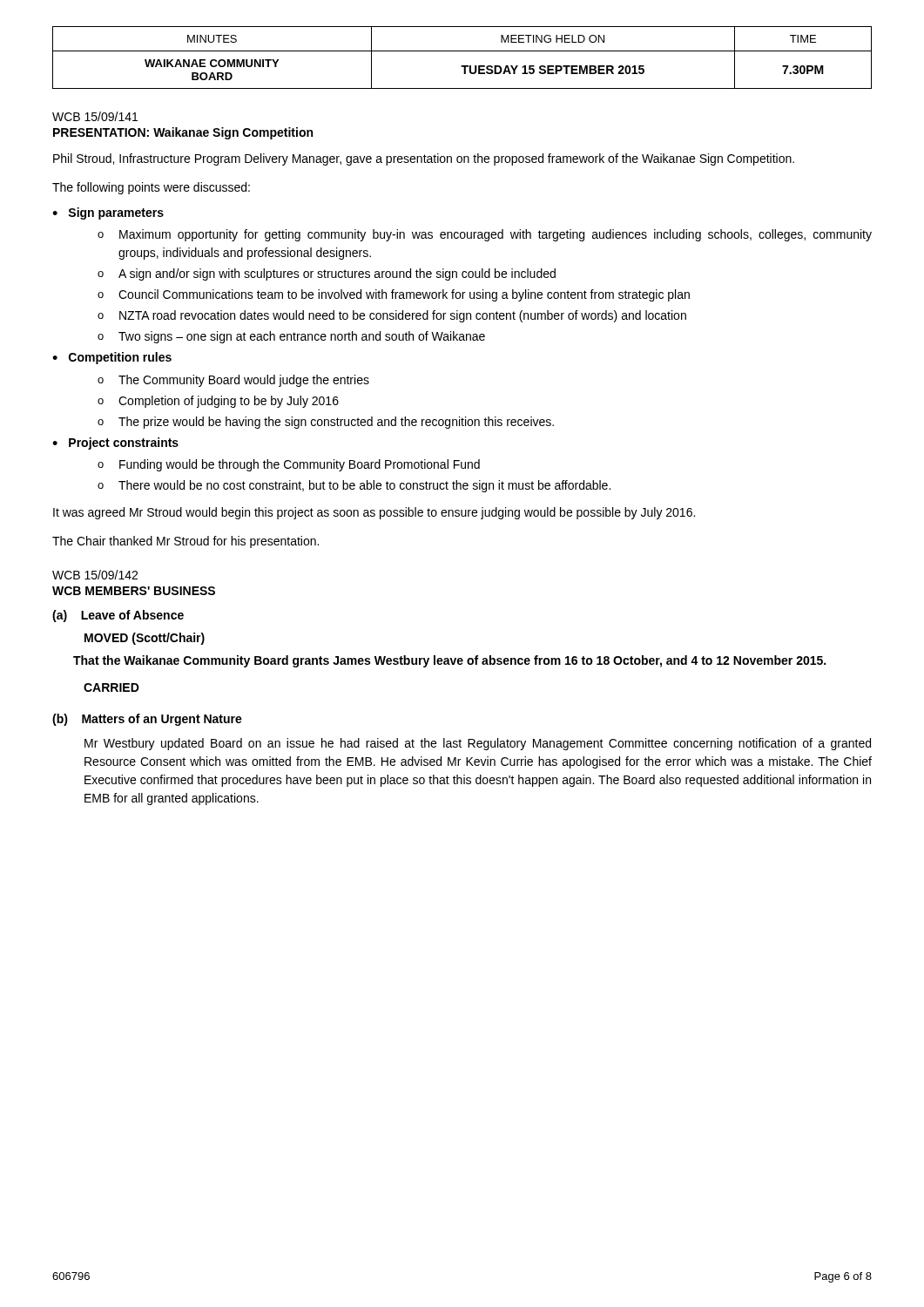Locate the list item containing "o There would be"
Image resolution: width=924 pixels, height=1307 pixels.
click(355, 486)
